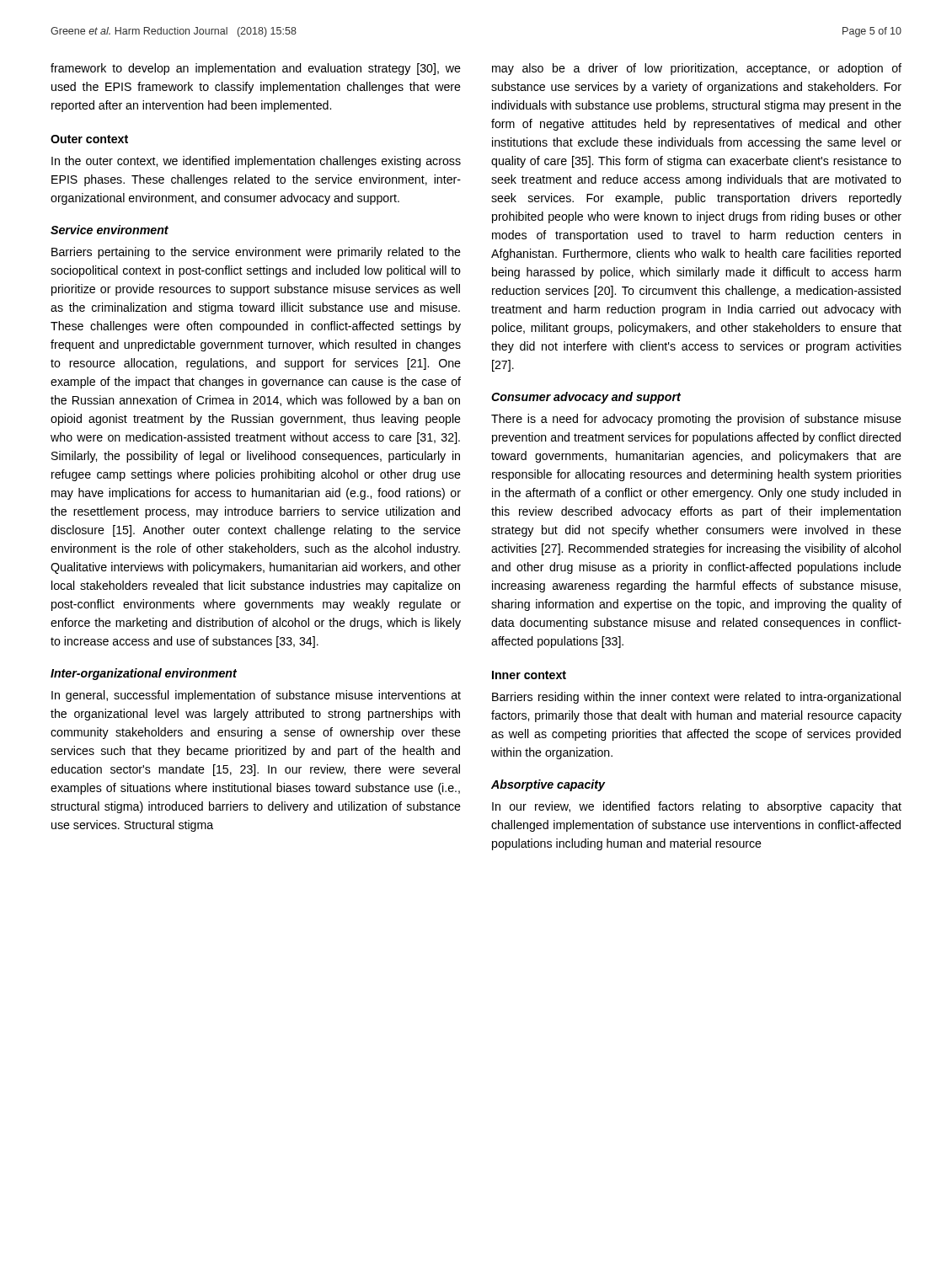Point to "Service environment"
The image size is (952, 1264).
pos(109,230)
